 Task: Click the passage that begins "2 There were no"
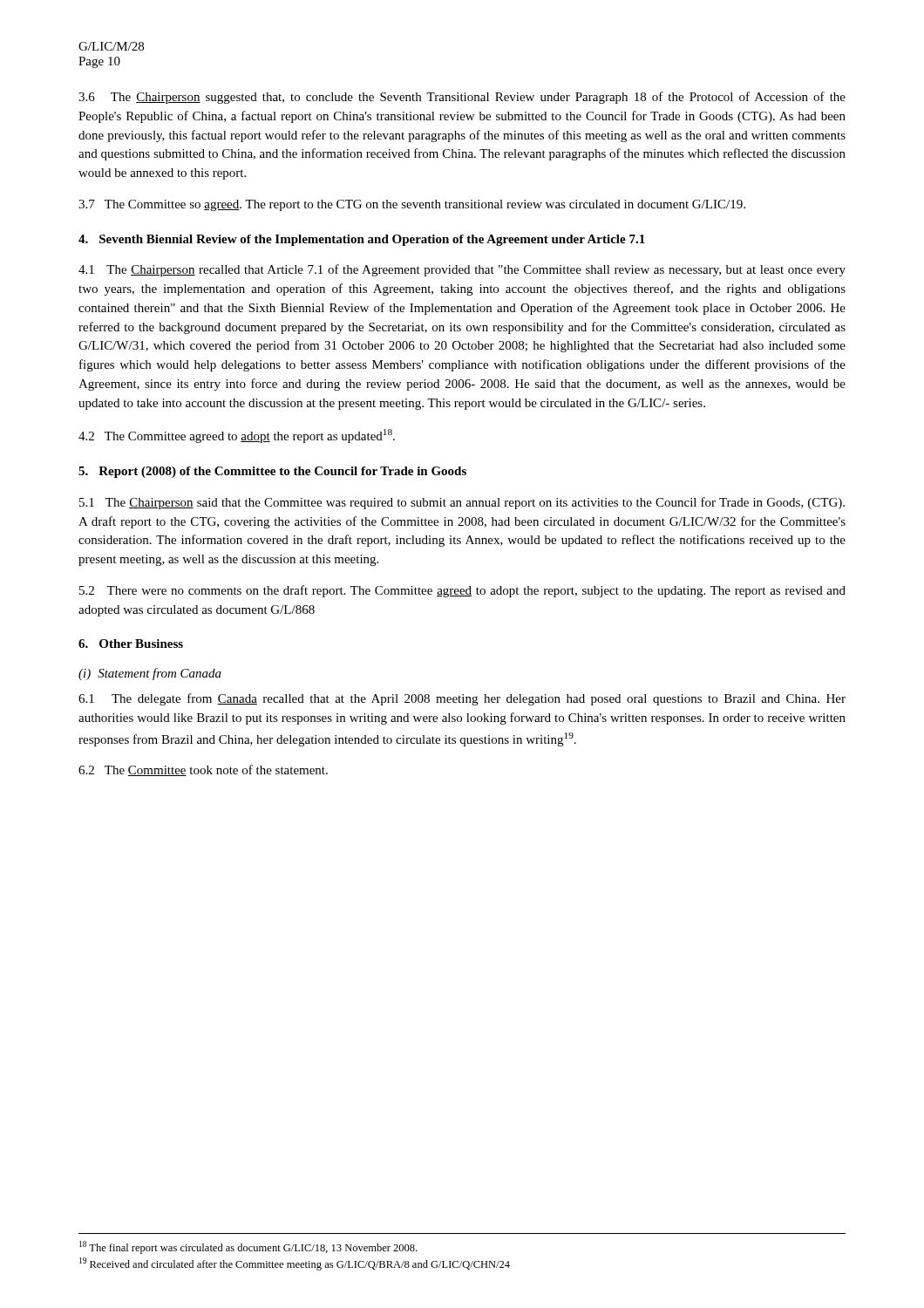point(462,600)
